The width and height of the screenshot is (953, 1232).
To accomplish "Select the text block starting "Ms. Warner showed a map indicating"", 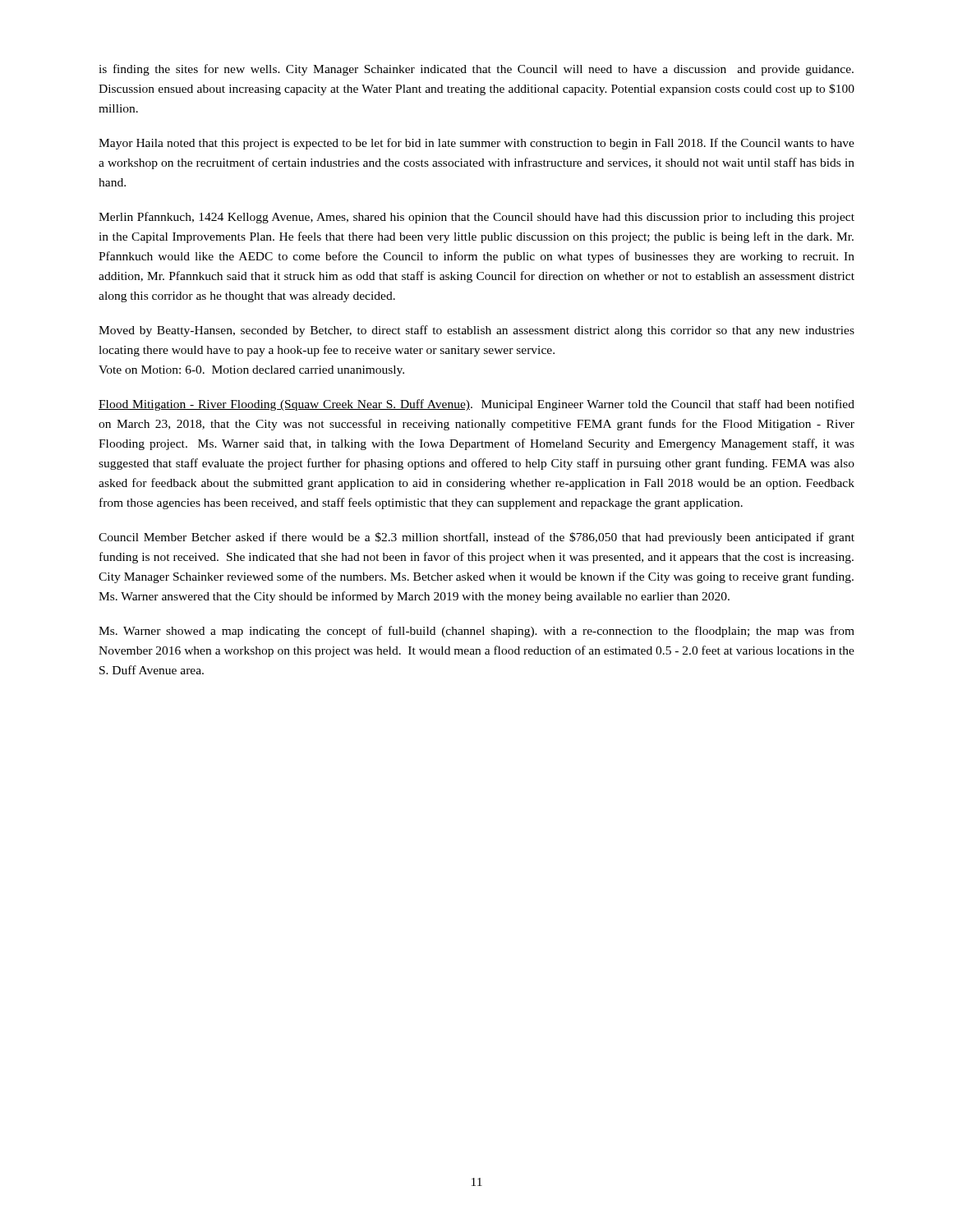I will (x=476, y=650).
